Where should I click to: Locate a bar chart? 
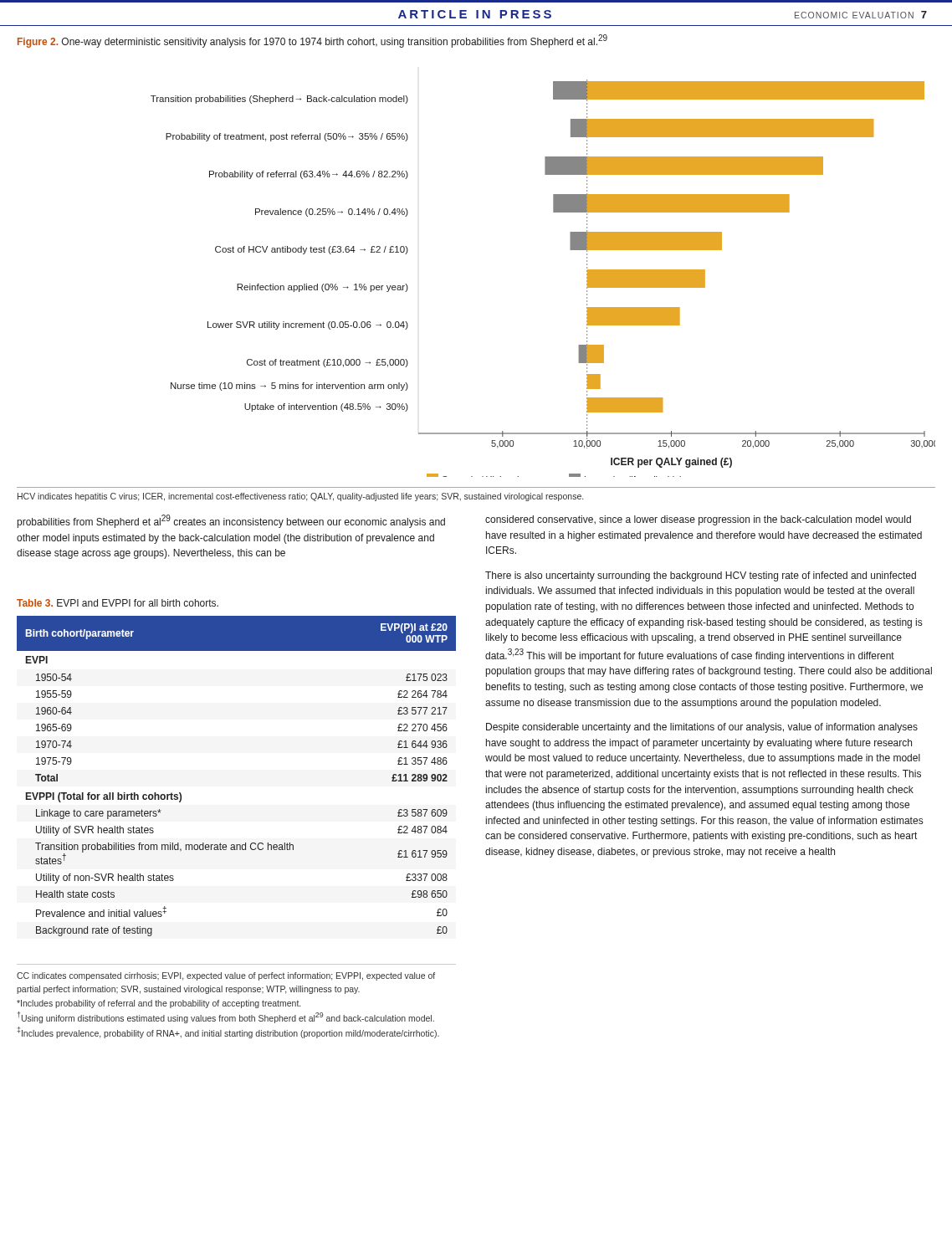point(476,264)
